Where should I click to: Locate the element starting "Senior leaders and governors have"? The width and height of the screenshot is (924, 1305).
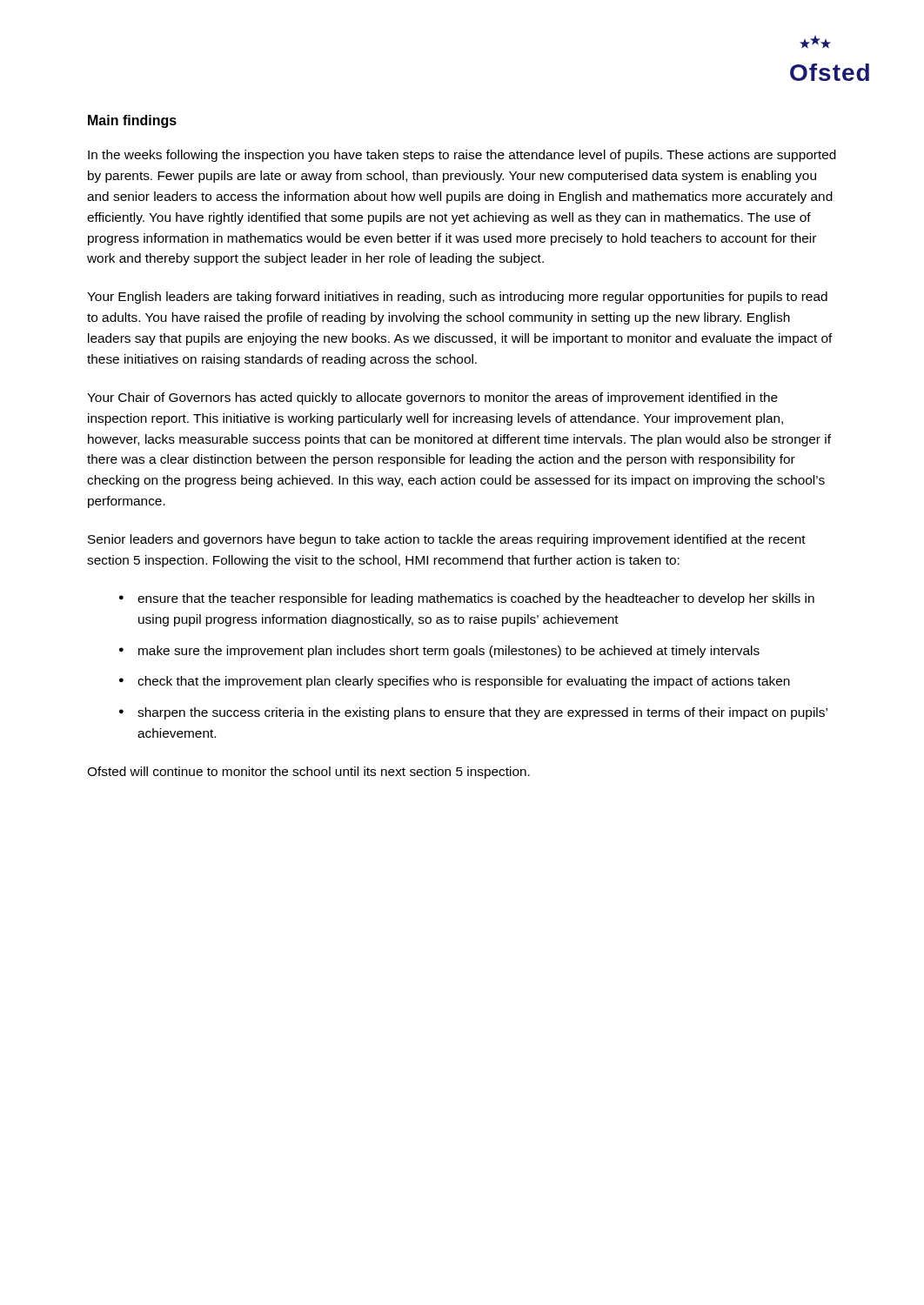click(446, 549)
